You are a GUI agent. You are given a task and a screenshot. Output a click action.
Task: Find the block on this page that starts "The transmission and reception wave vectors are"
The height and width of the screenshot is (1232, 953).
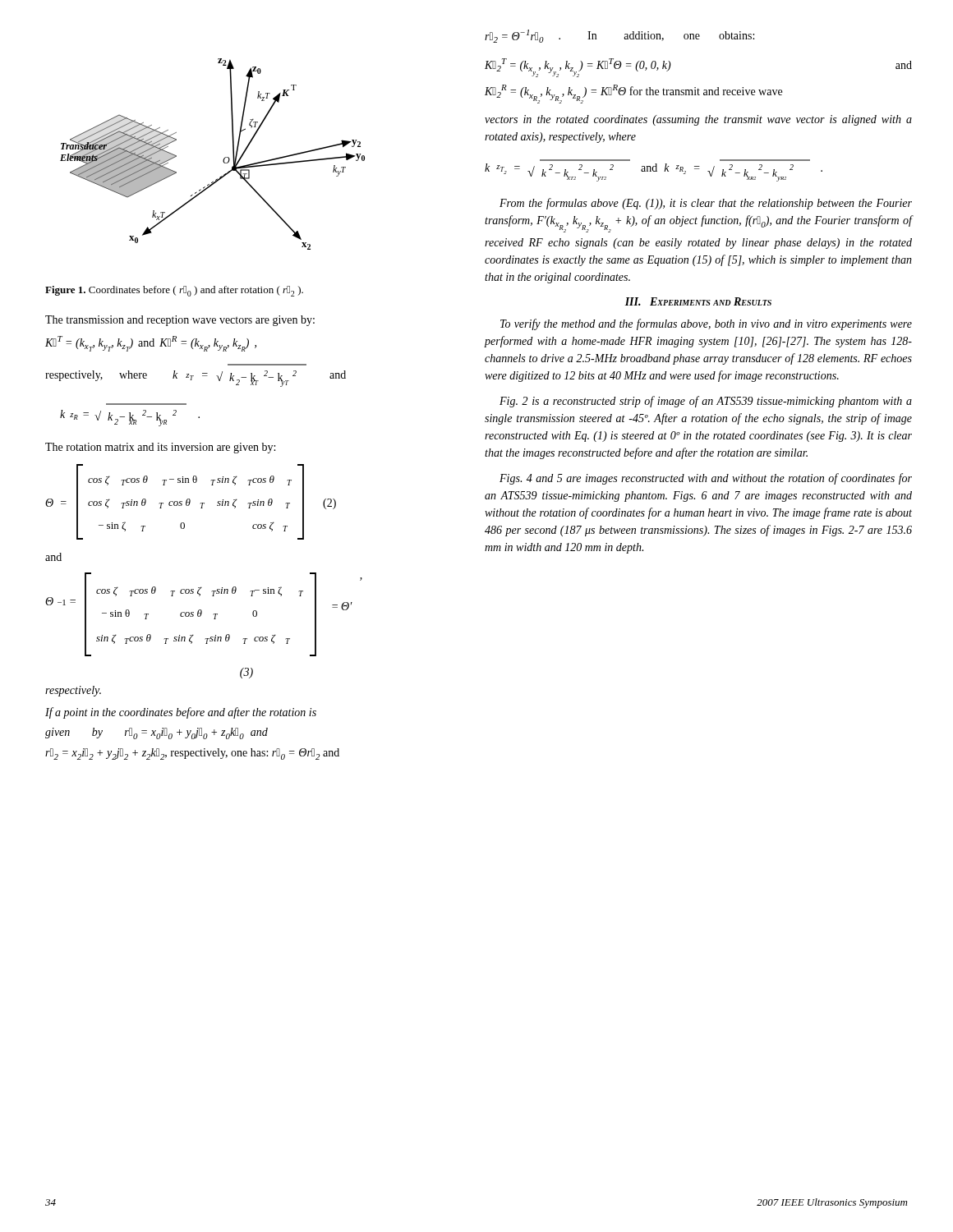180,320
